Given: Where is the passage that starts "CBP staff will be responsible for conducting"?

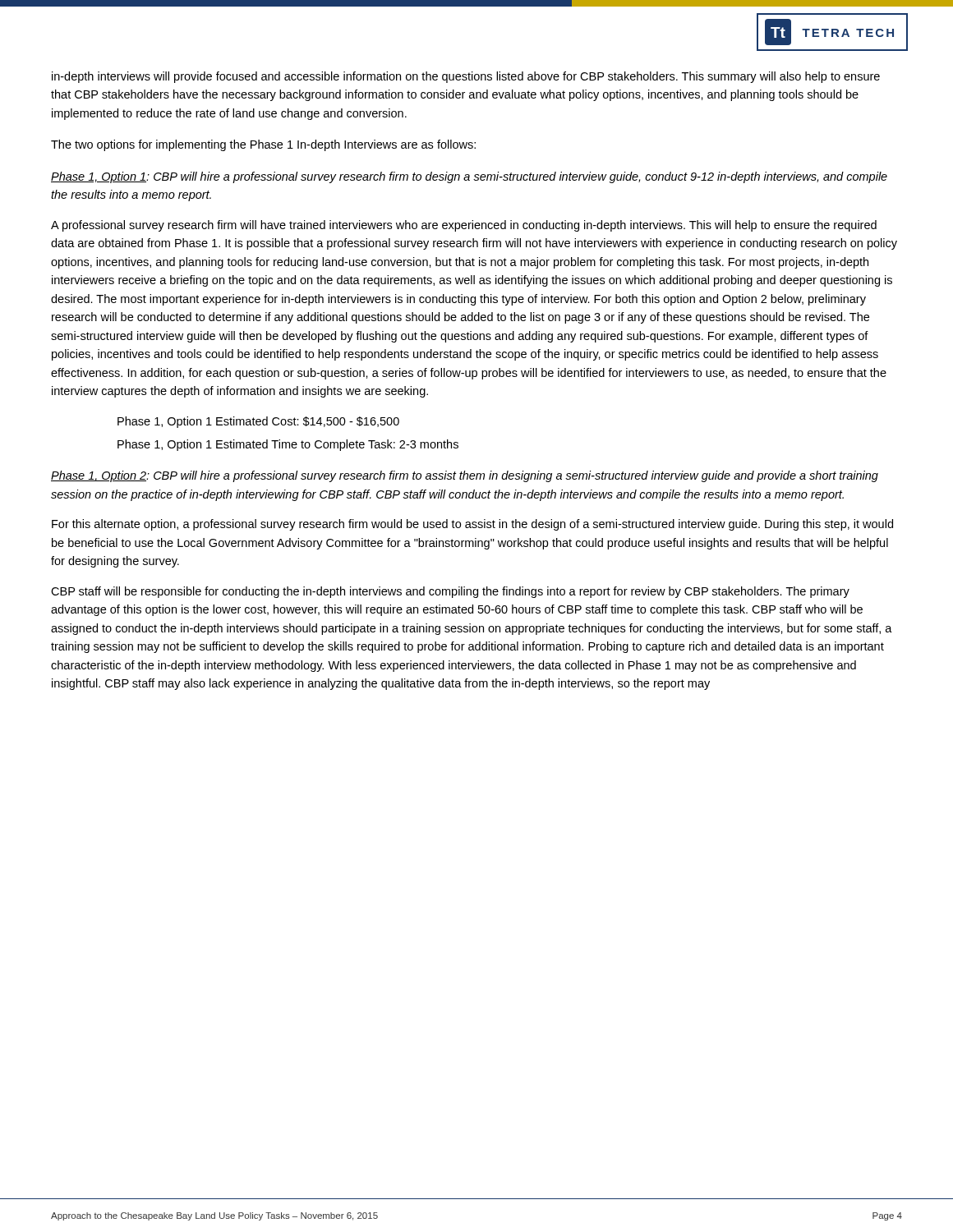Looking at the screenshot, I should (x=471, y=637).
